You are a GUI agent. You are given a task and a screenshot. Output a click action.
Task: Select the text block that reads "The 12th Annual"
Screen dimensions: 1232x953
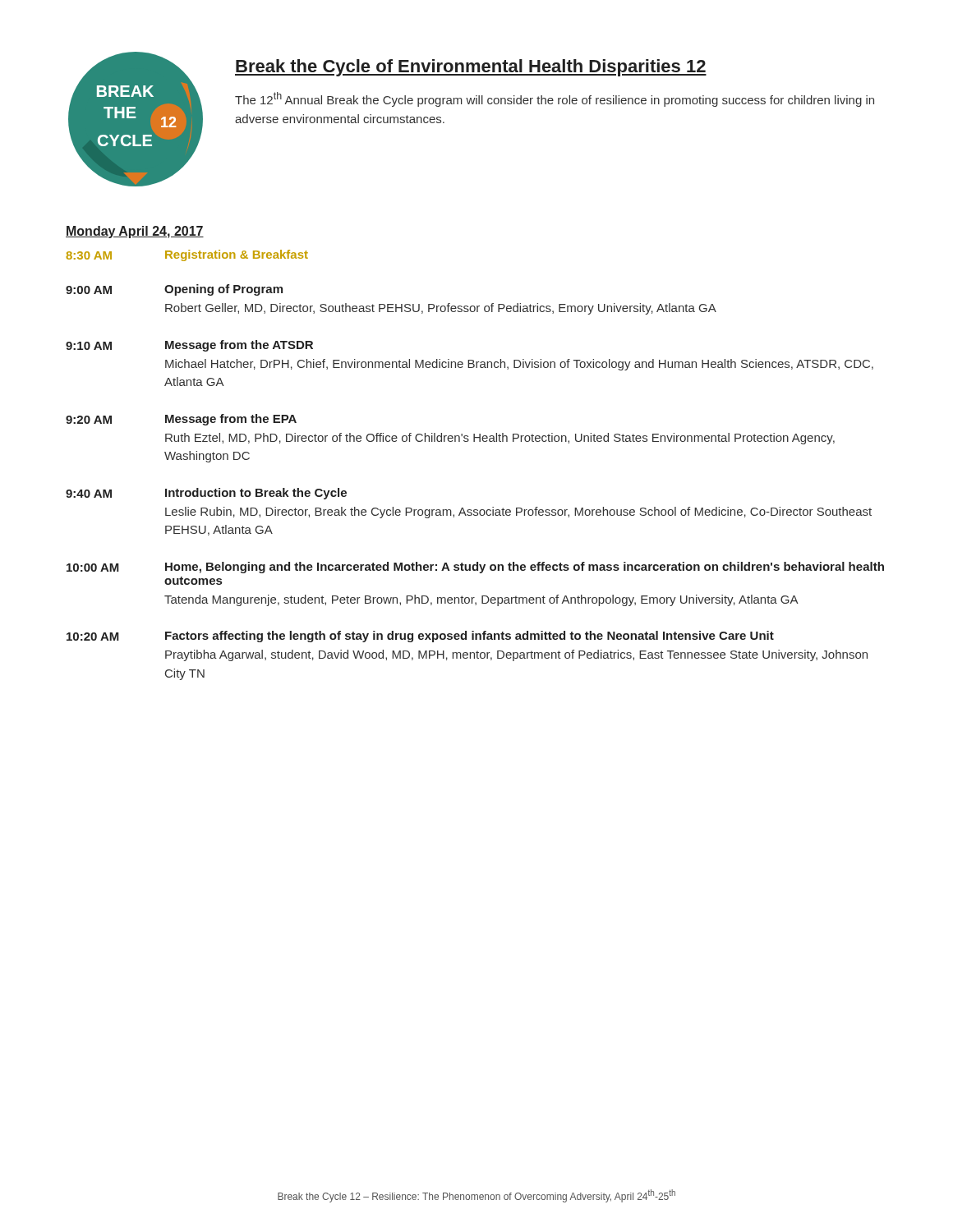click(555, 108)
